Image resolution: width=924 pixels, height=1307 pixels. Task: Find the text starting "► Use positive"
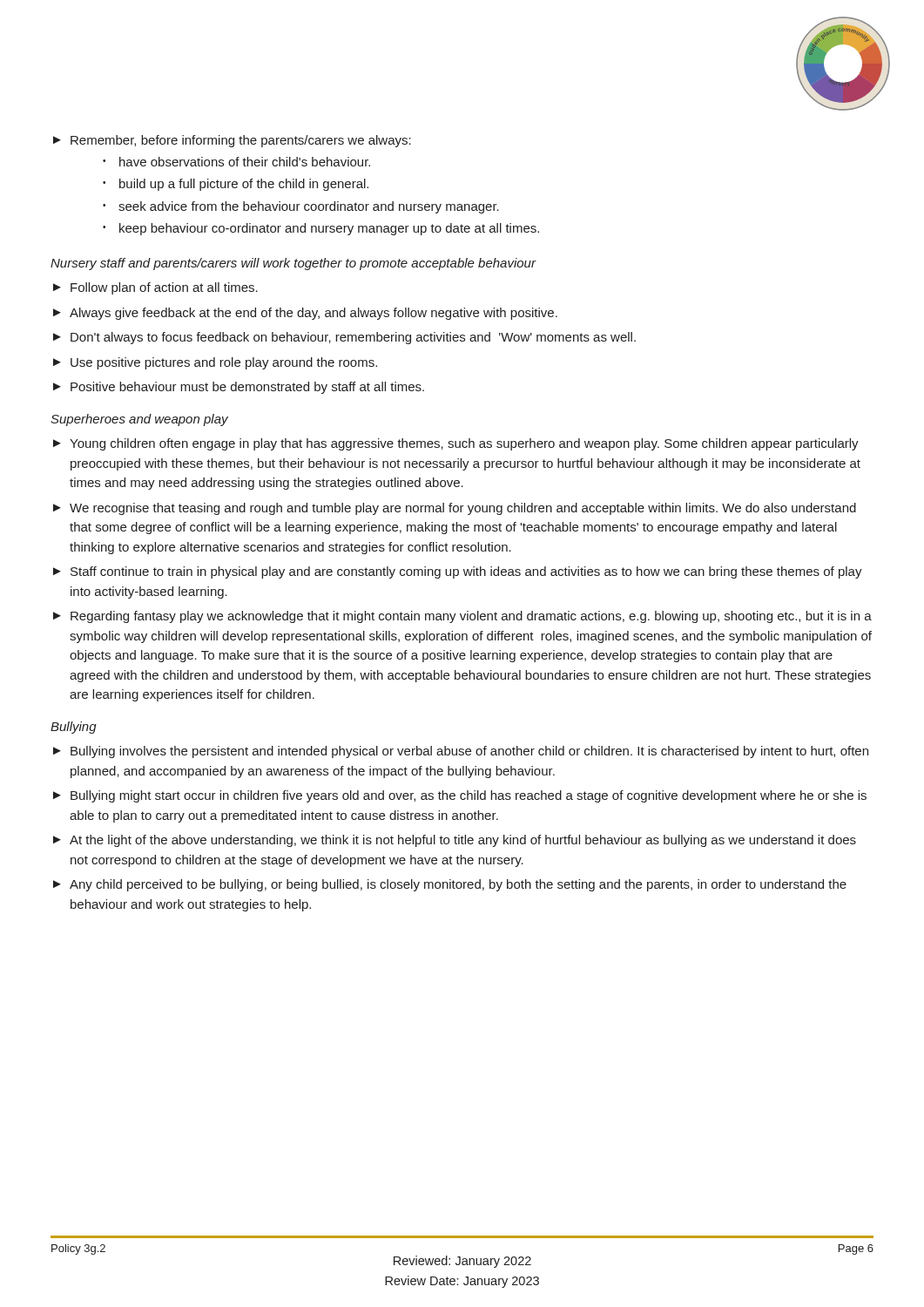pyautogui.click(x=215, y=363)
